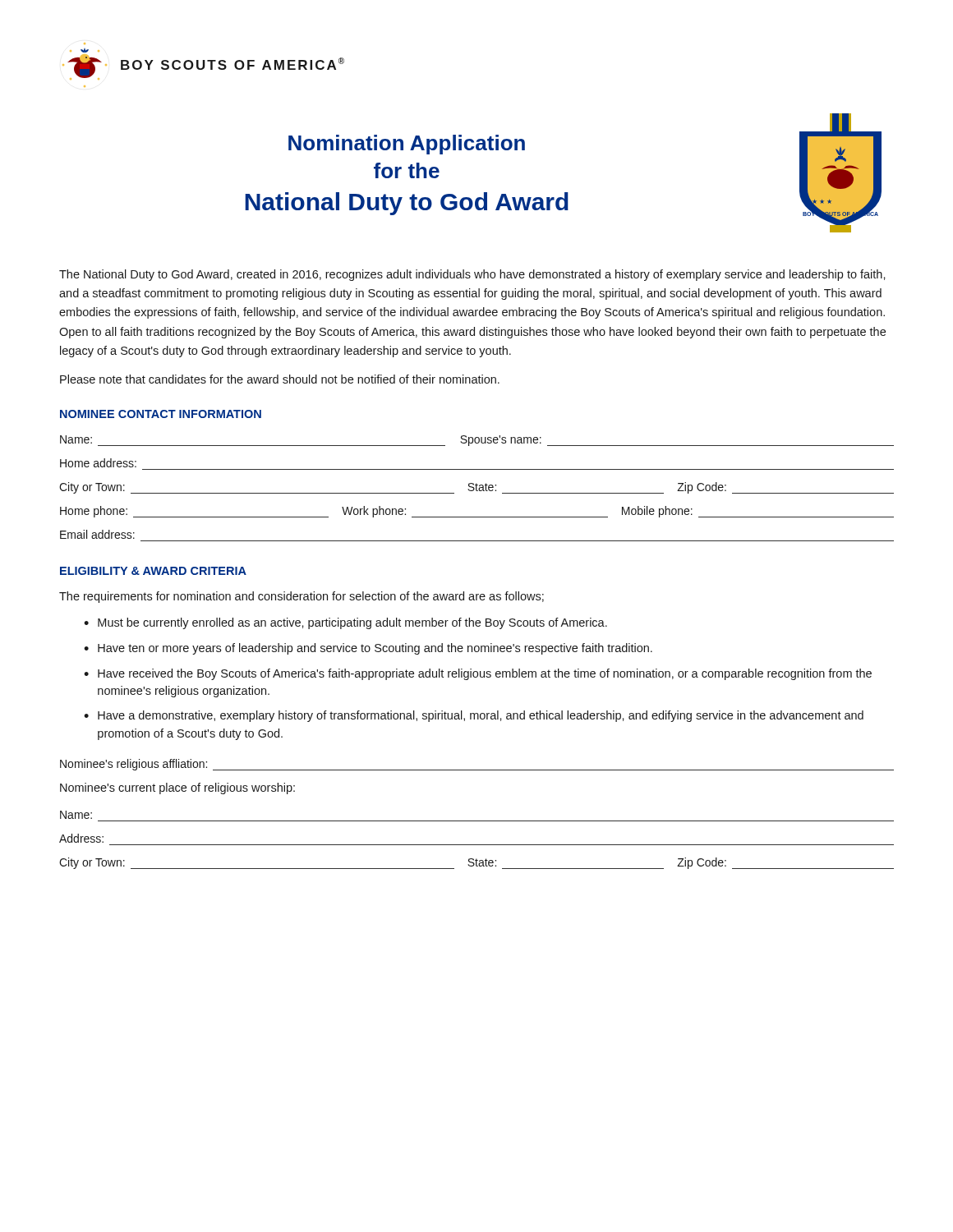Screen dimensions: 1232x953
Task: Find the list item containing "• Have ten or more"
Action: click(x=368, y=649)
